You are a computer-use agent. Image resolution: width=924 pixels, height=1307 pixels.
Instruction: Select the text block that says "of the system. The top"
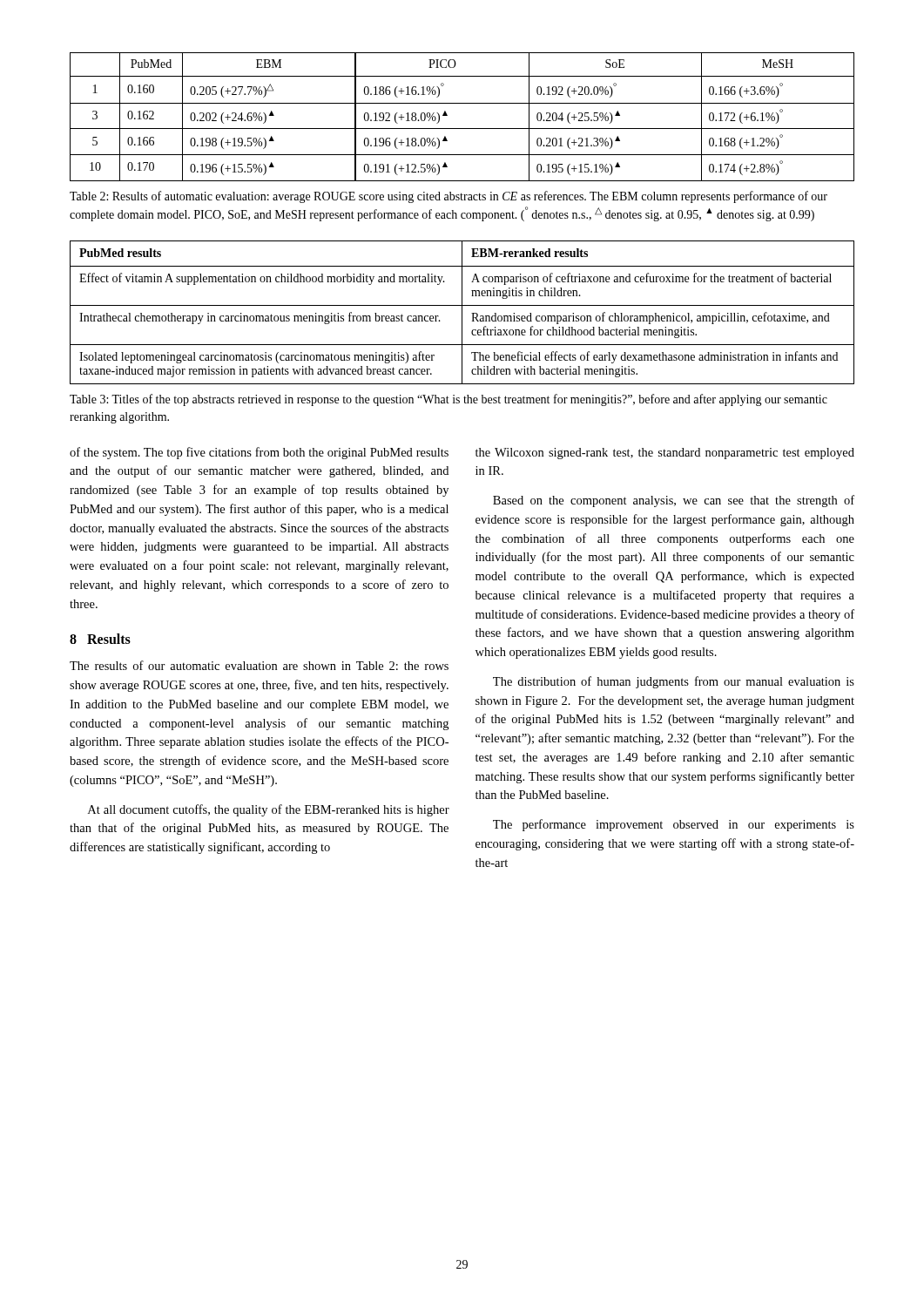click(x=259, y=528)
